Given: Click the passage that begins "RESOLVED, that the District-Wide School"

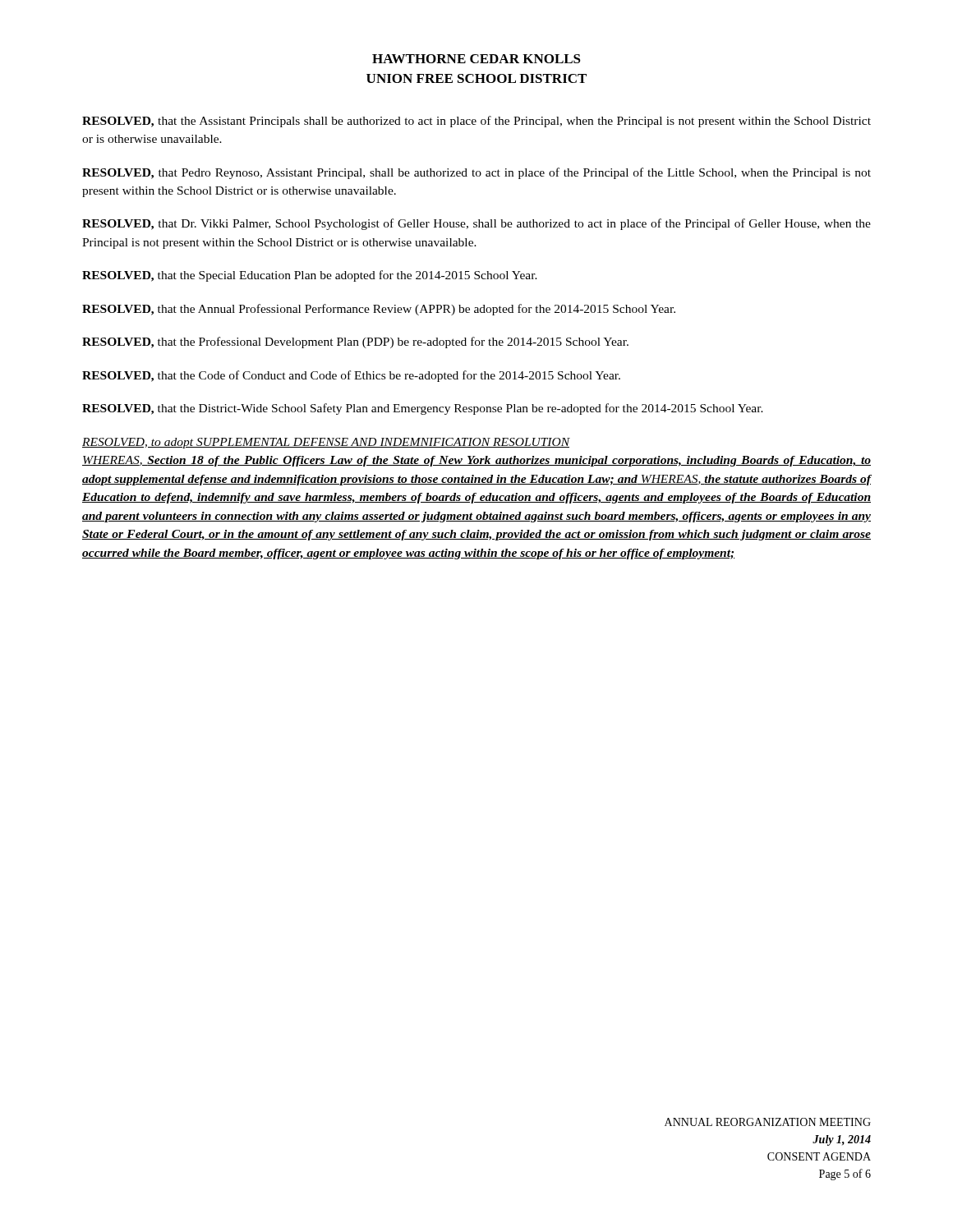Looking at the screenshot, I should coord(423,408).
